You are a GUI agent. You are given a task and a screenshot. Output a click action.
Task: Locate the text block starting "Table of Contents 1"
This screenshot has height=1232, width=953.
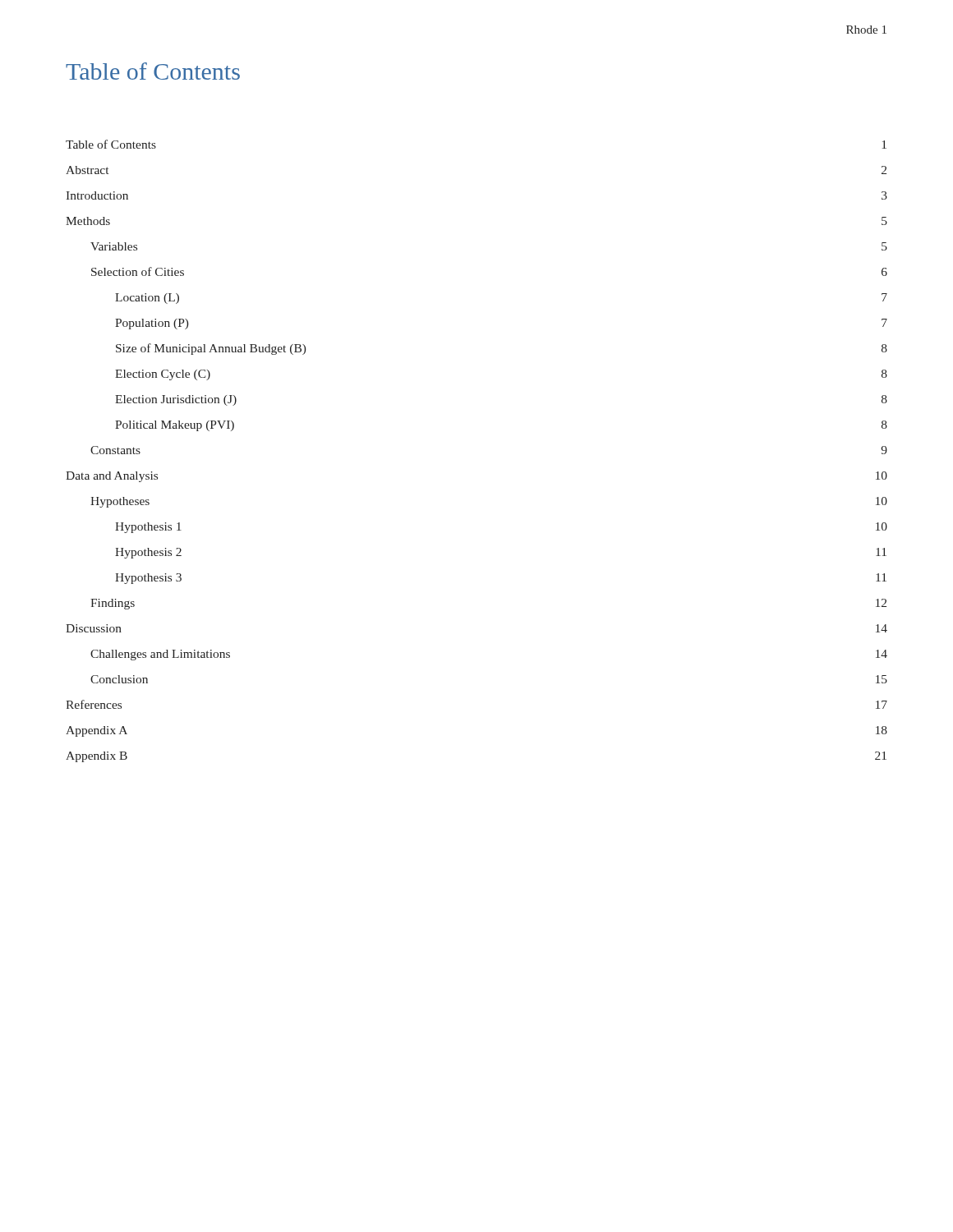pos(113,143)
